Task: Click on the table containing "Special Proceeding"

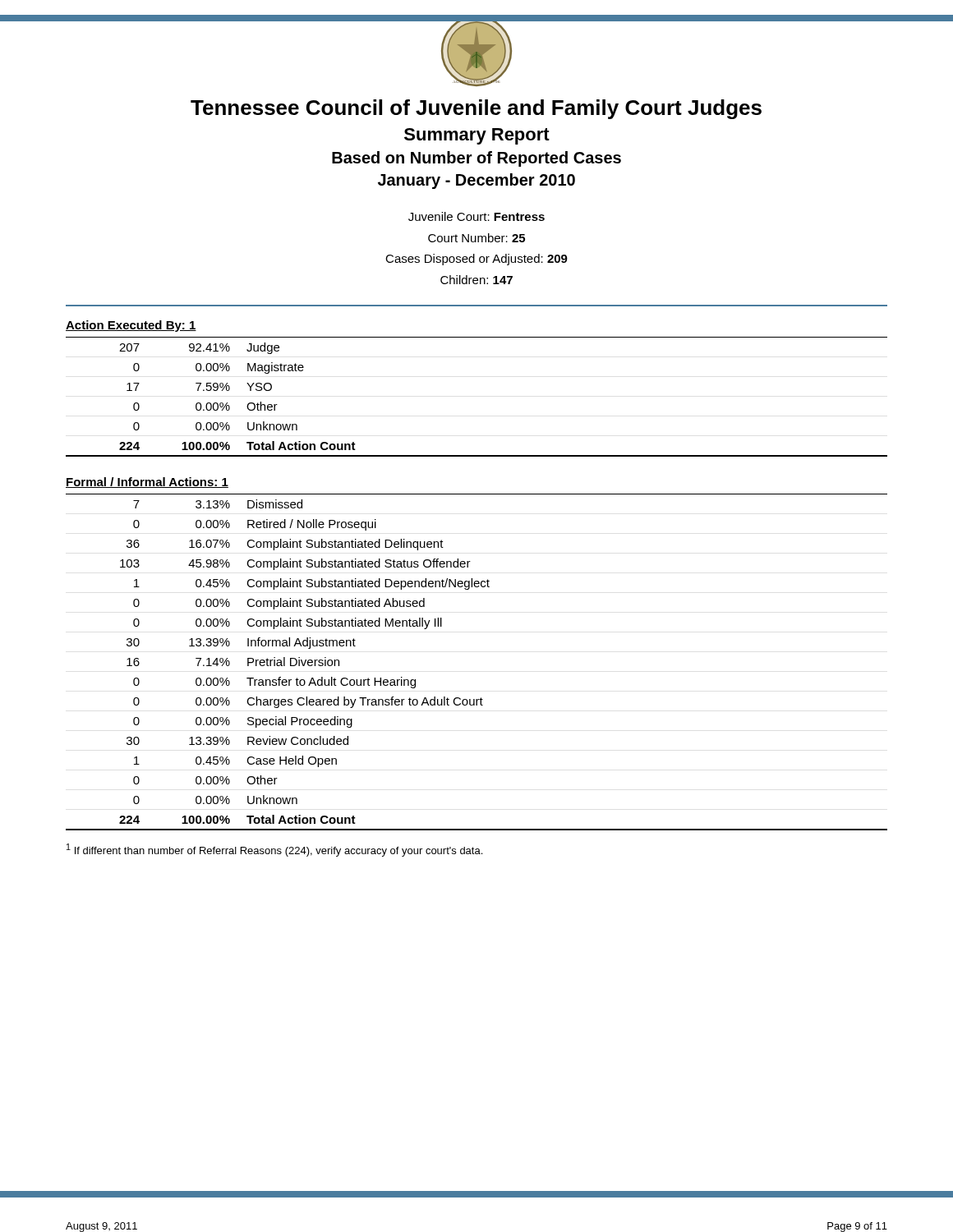Action: 476,662
